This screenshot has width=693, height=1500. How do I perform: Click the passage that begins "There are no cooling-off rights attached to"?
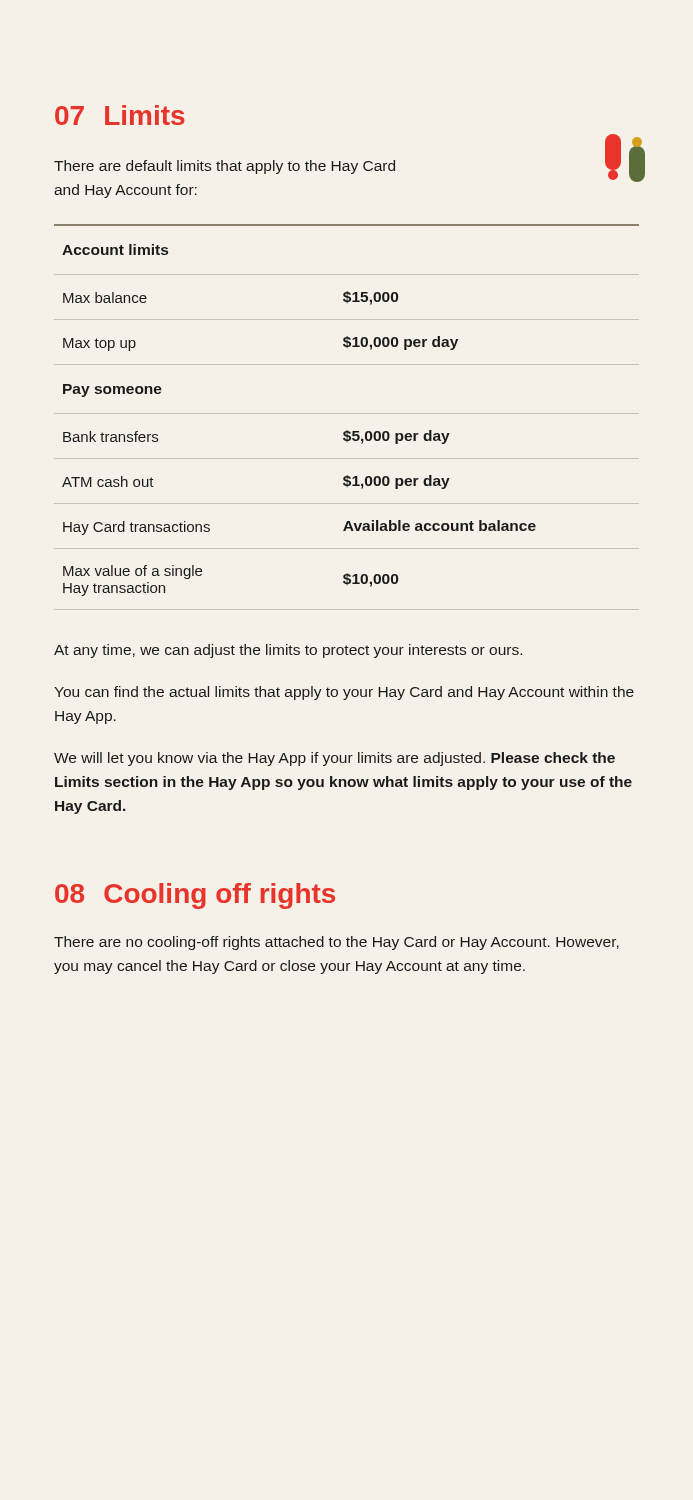(x=337, y=954)
